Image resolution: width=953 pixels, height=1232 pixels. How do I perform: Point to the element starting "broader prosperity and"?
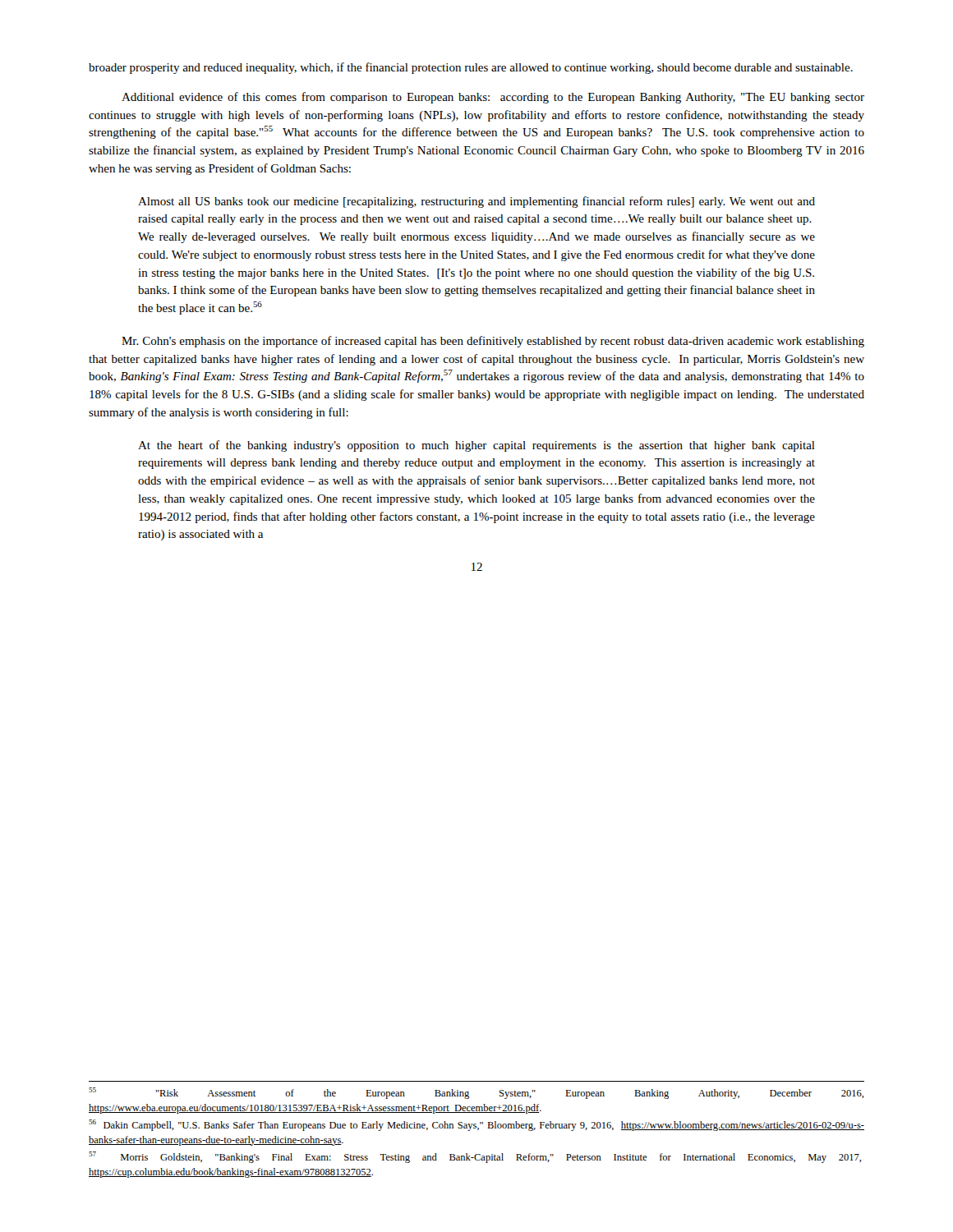click(x=471, y=67)
